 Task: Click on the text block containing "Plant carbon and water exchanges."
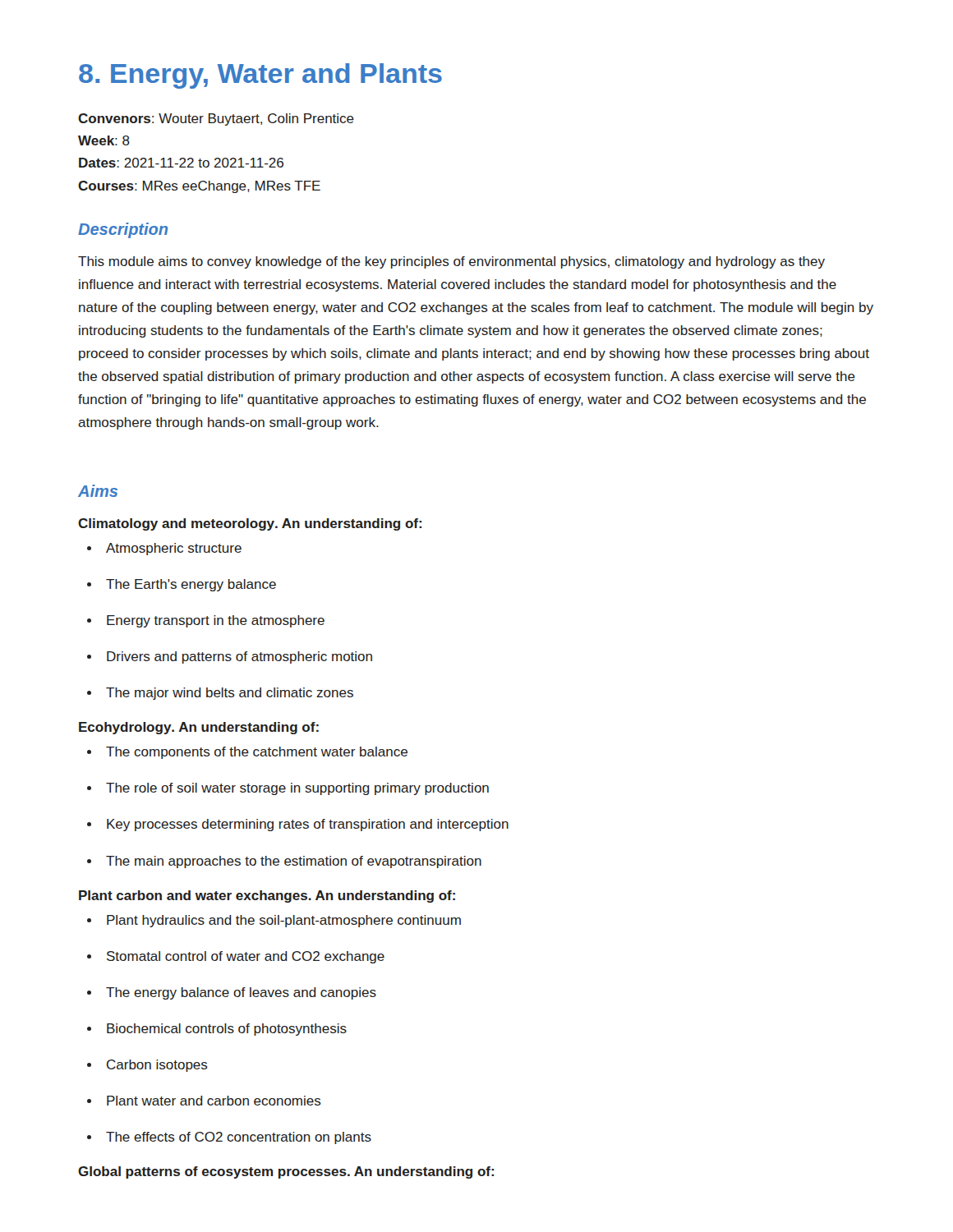coord(267,896)
